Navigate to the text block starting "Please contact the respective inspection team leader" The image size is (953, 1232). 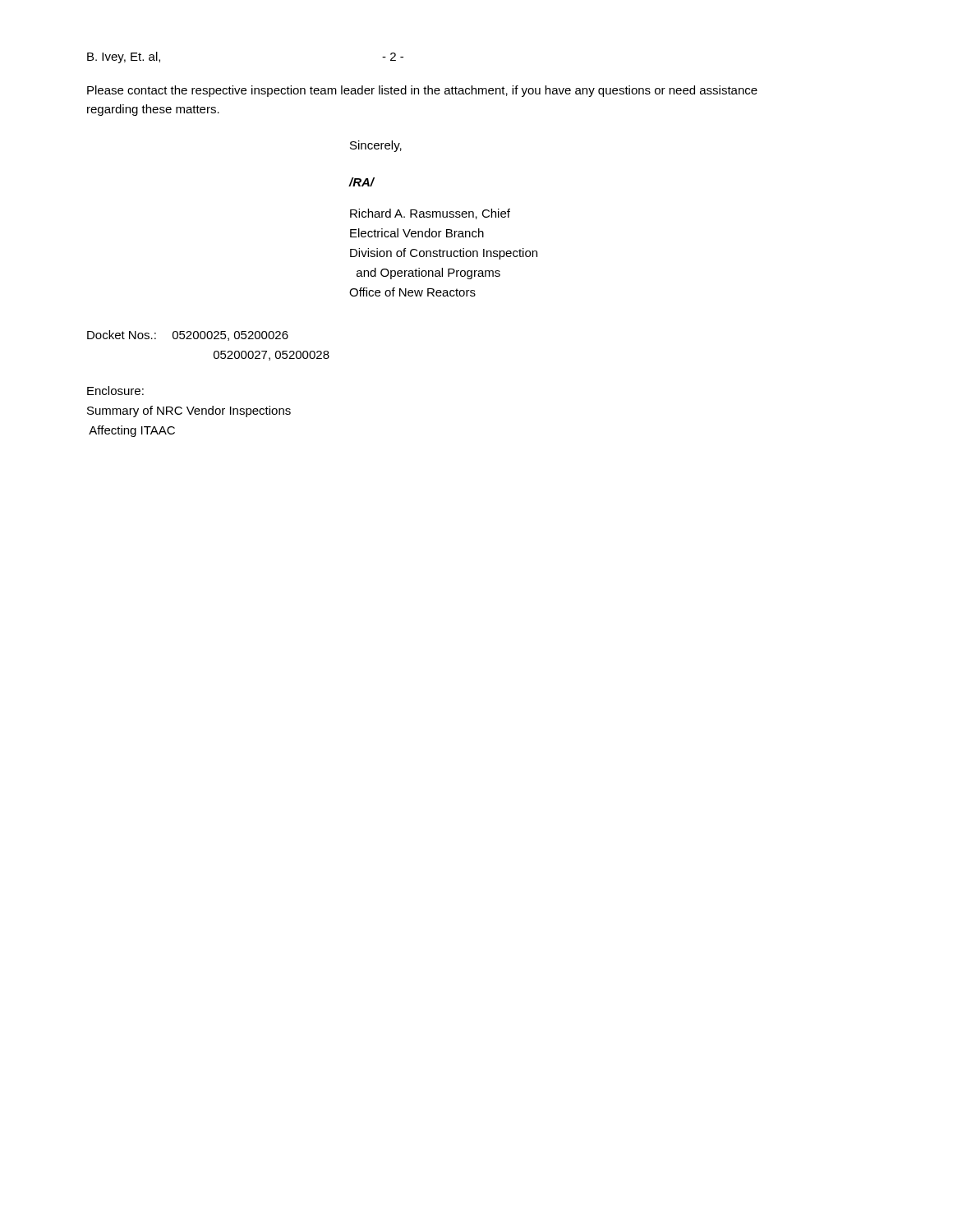[422, 99]
